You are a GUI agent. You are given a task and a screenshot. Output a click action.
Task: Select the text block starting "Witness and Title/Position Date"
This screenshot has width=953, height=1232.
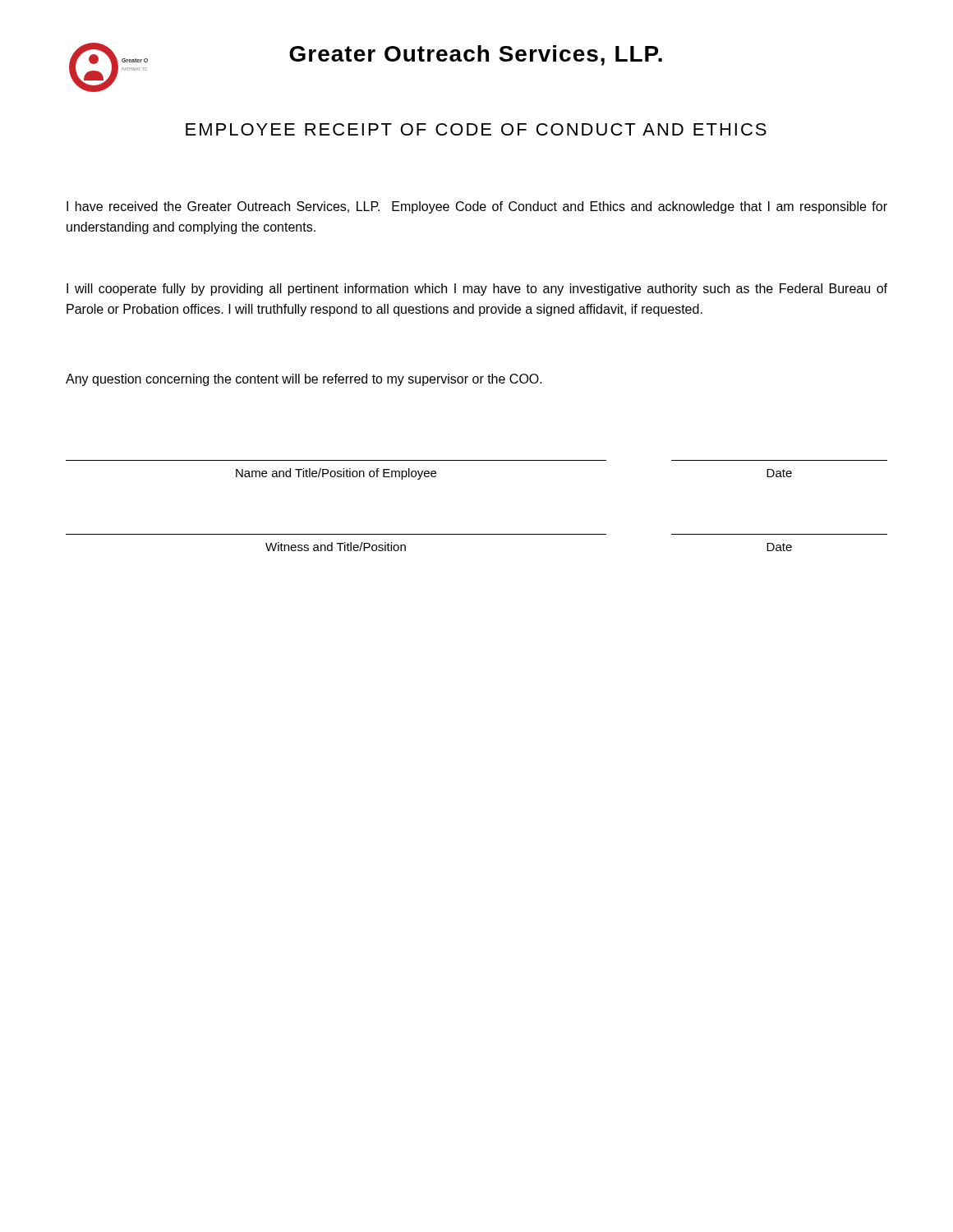tap(476, 544)
